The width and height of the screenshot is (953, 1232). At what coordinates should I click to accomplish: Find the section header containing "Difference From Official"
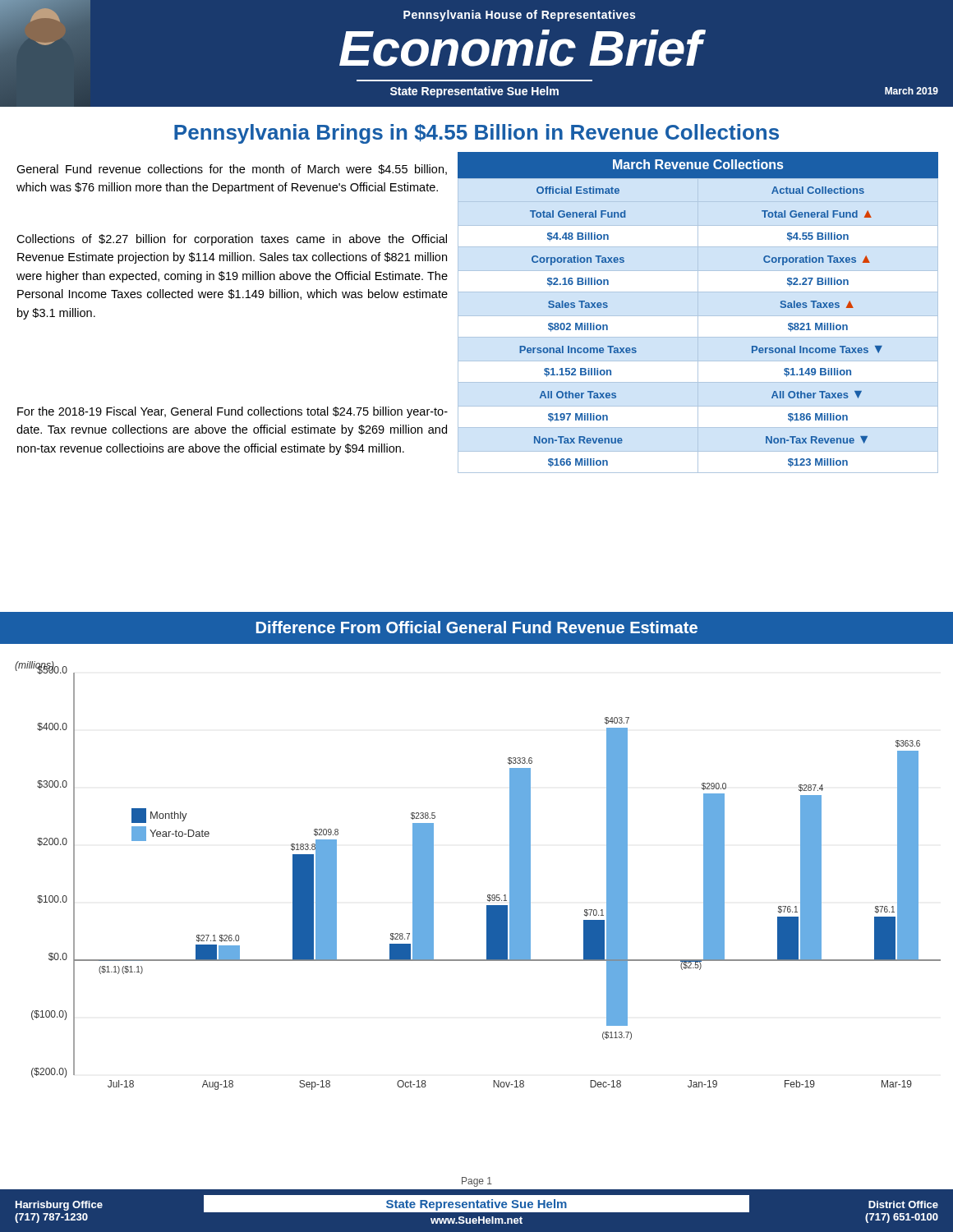[476, 628]
